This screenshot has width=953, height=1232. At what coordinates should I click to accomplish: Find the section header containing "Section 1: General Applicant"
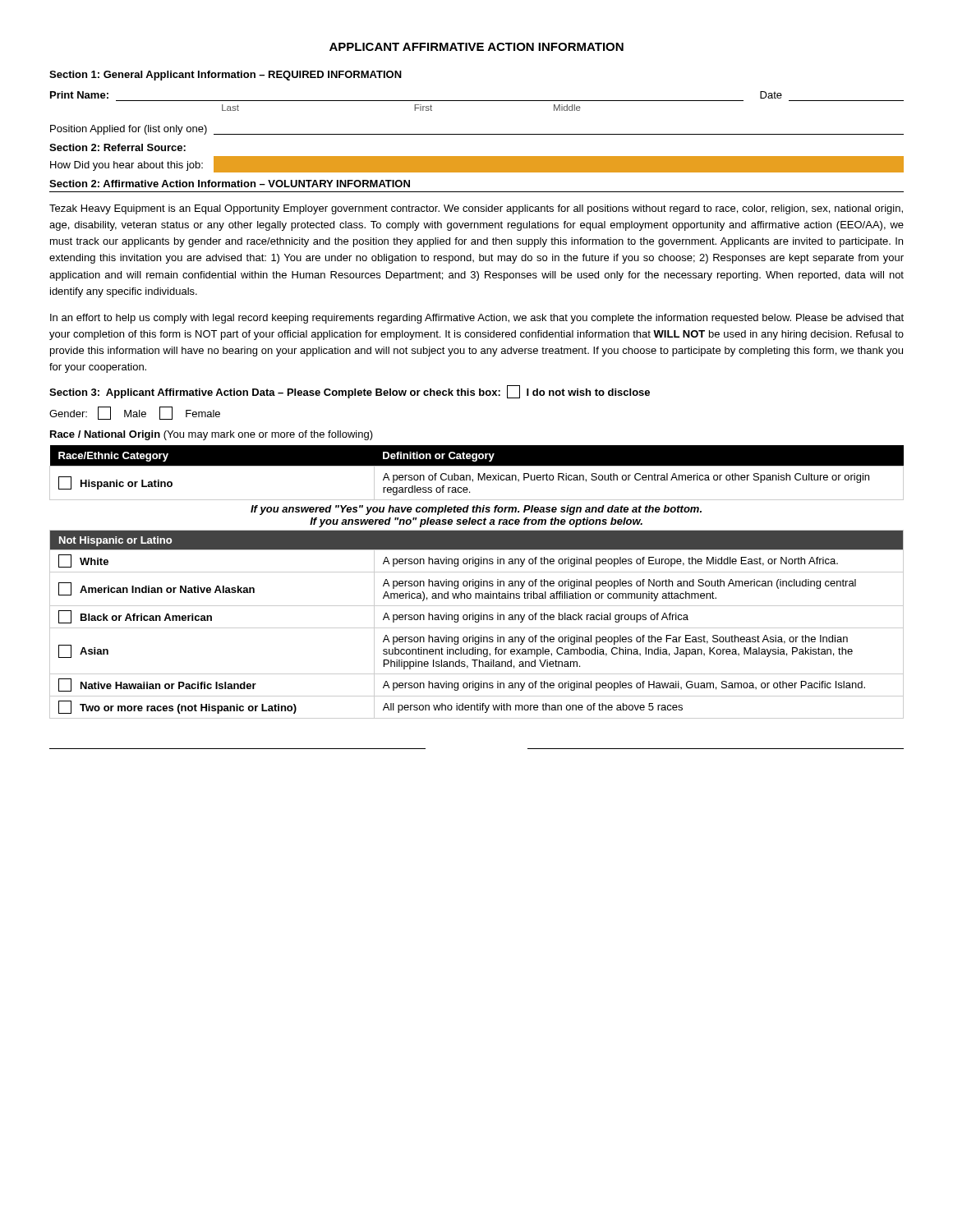tap(226, 74)
